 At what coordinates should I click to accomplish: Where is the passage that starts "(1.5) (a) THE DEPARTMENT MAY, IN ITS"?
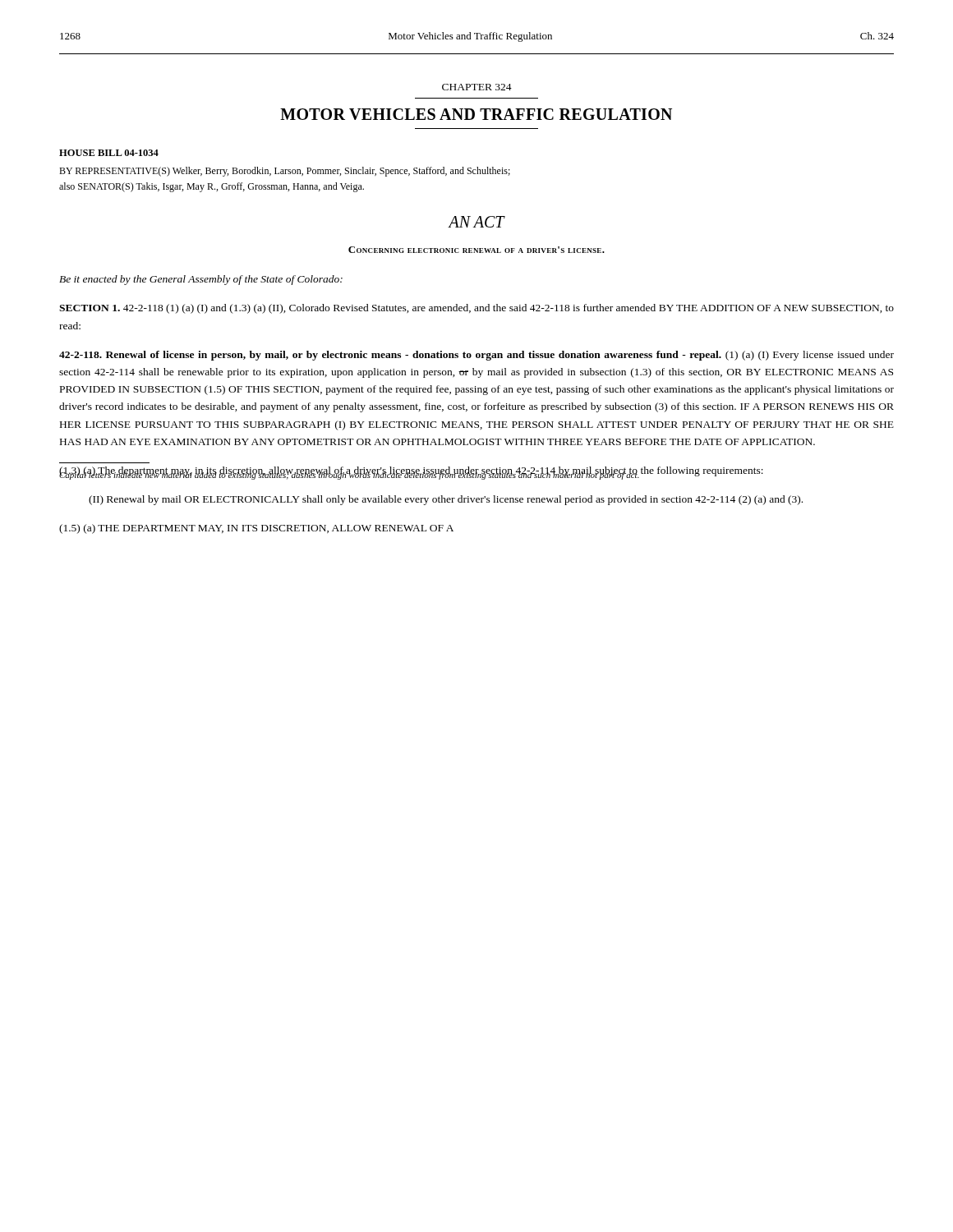[256, 528]
